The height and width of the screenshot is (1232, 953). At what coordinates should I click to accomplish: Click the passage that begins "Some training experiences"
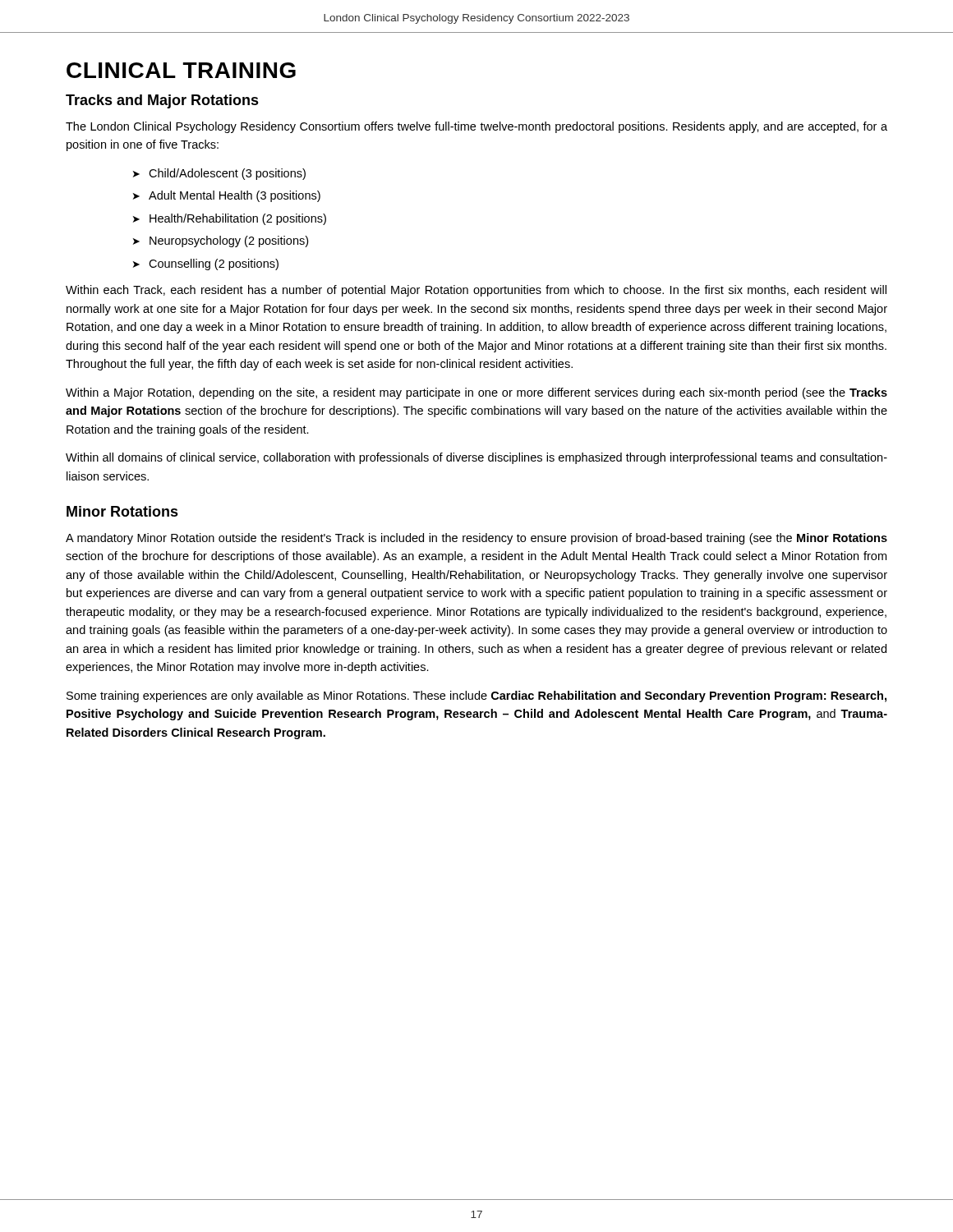tap(476, 714)
